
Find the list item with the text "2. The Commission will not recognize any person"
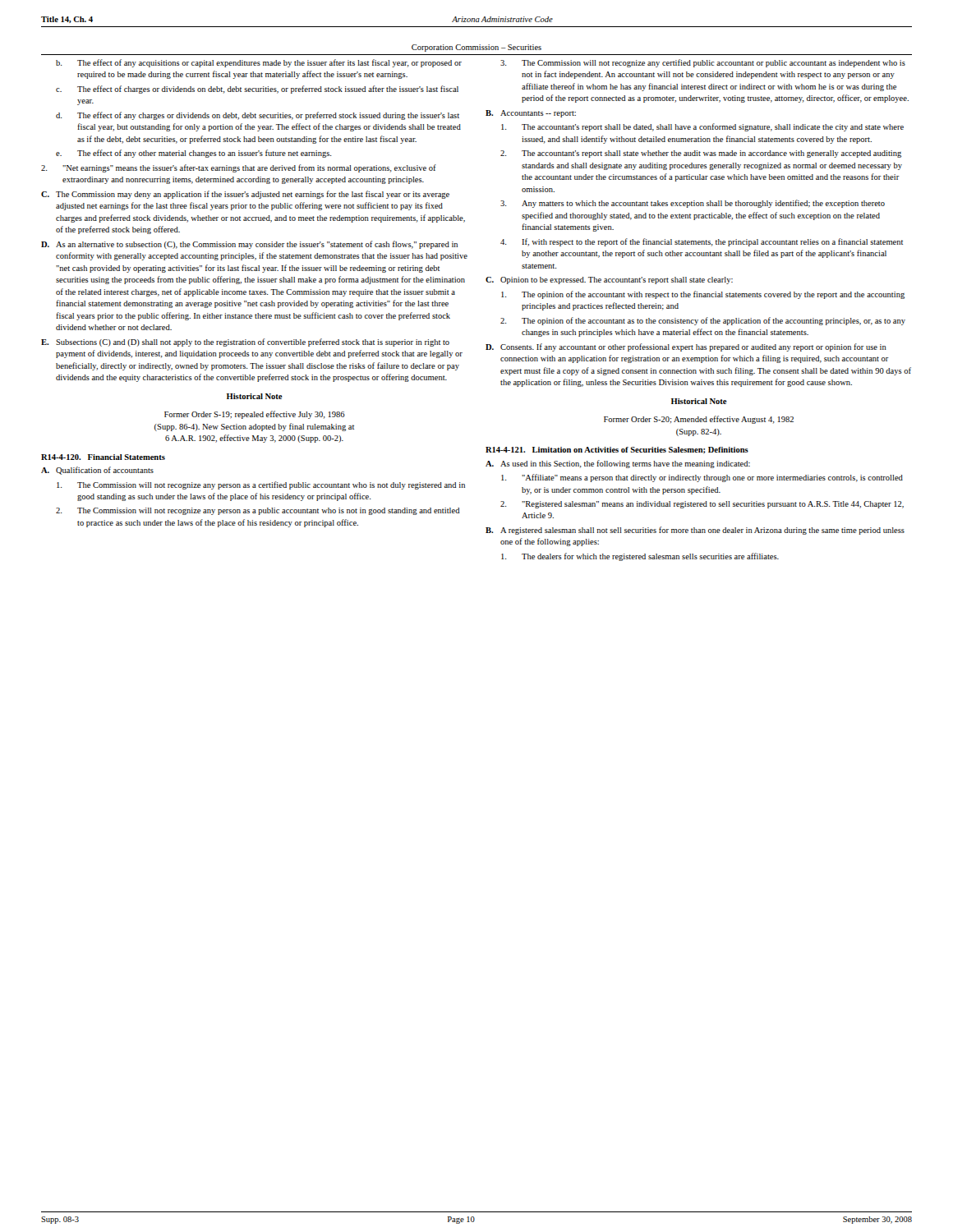click(262, 517)
